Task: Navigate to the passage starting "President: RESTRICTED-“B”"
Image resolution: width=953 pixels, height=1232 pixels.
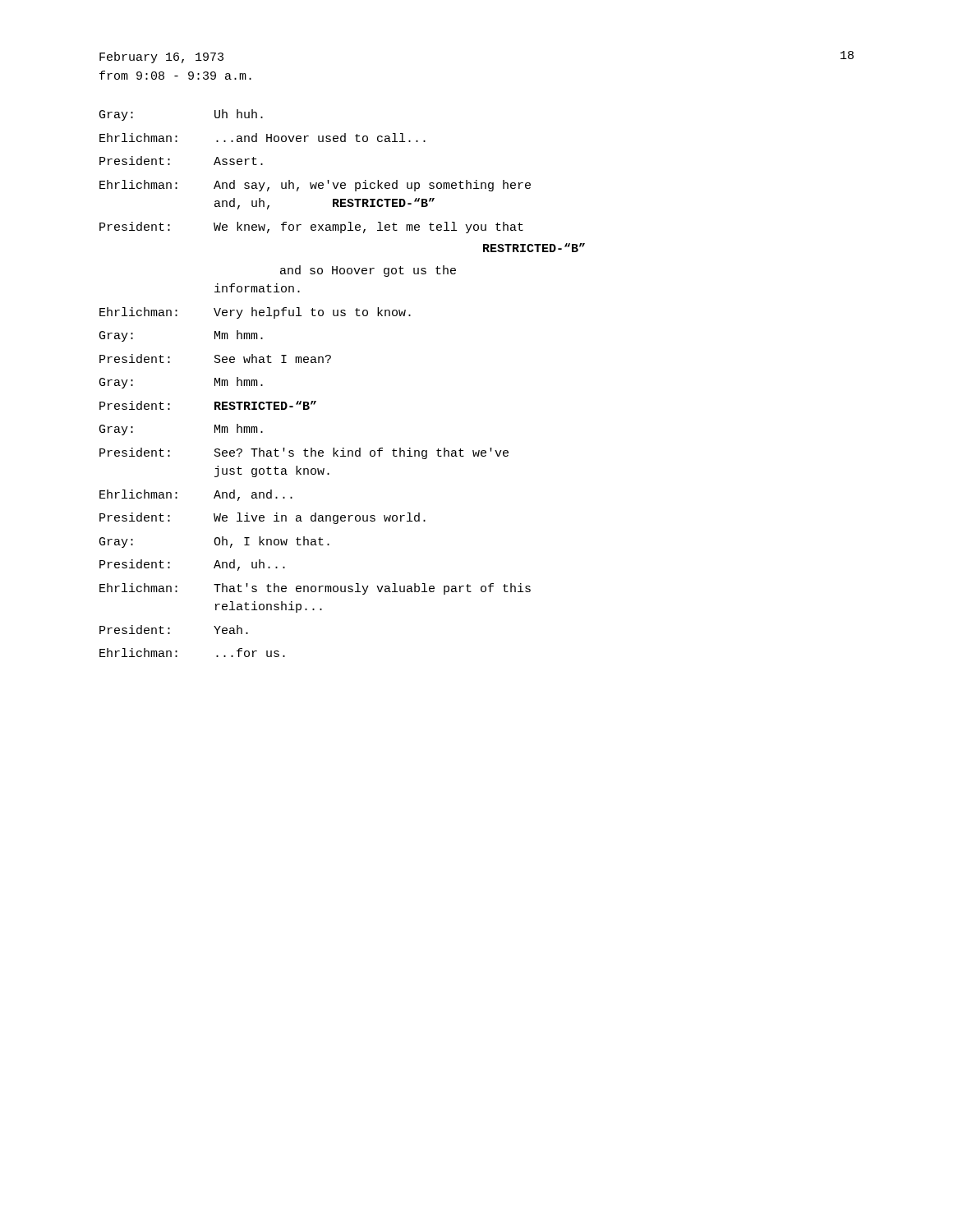Action: [132, 405]
